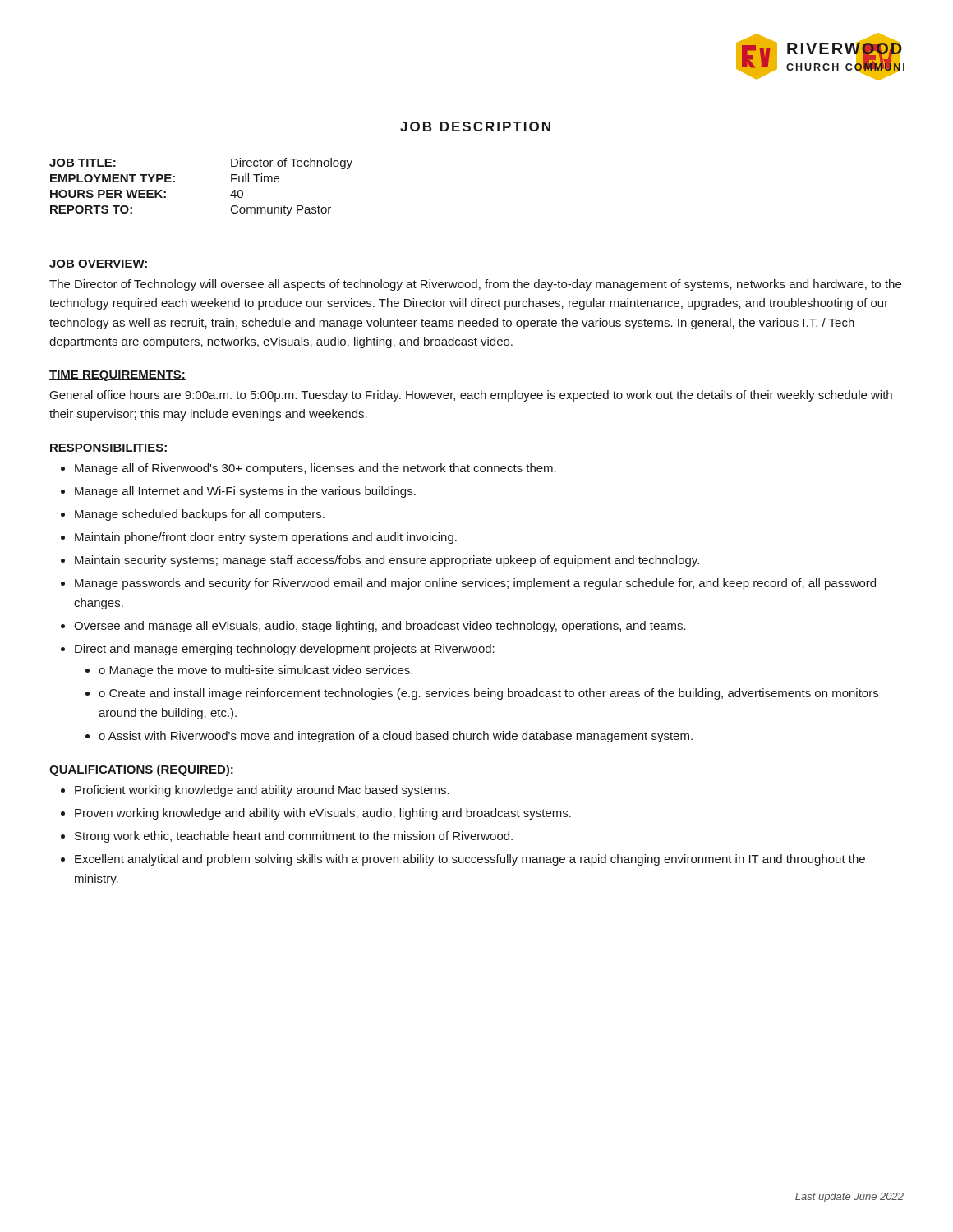Find the list item containing "Direct and manage emerging"
Image resolution: width=953 pixels, height=1232 pixels.
(489, 692)
